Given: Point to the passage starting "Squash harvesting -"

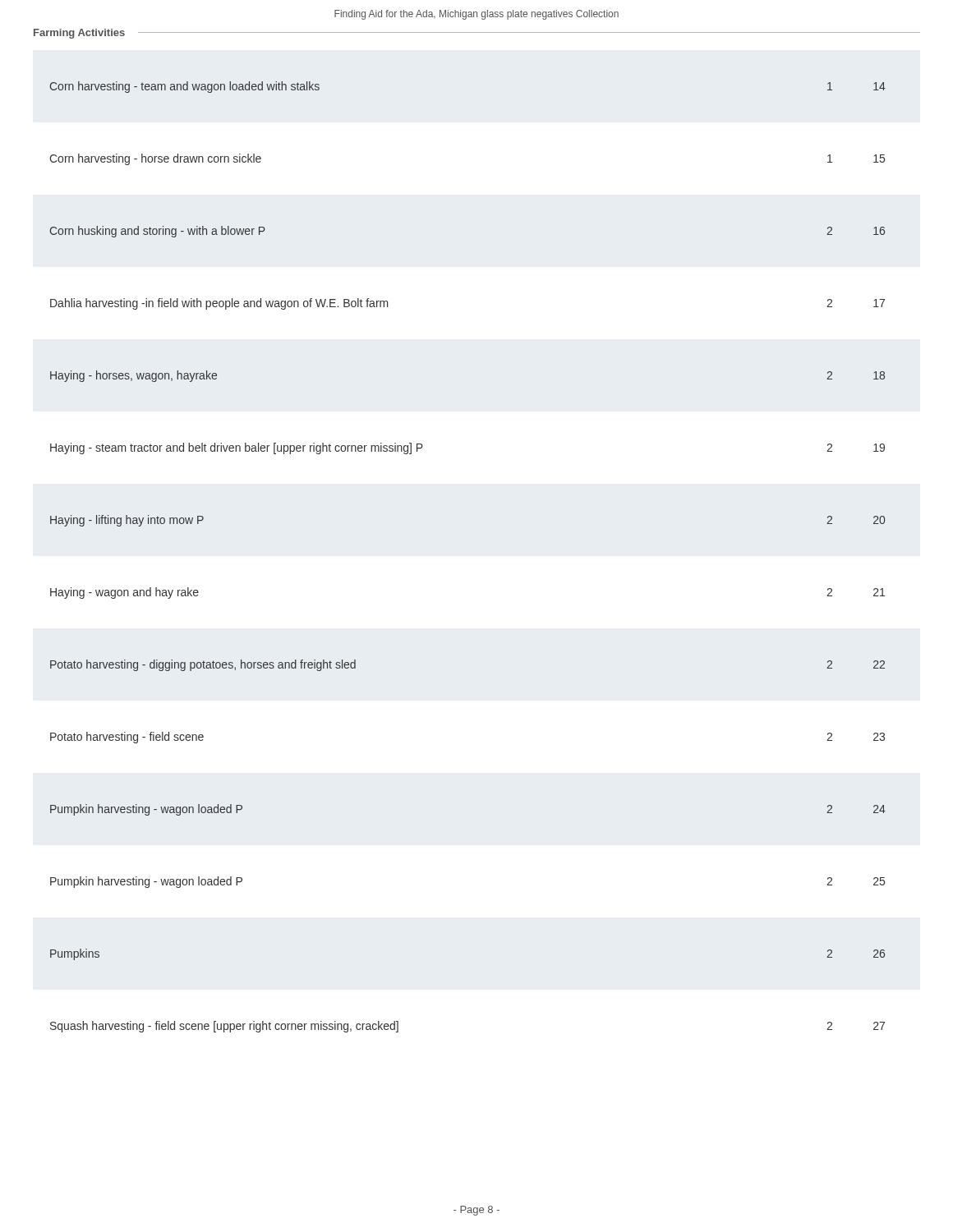Looking at the screenshot, I should point(225,1025).
